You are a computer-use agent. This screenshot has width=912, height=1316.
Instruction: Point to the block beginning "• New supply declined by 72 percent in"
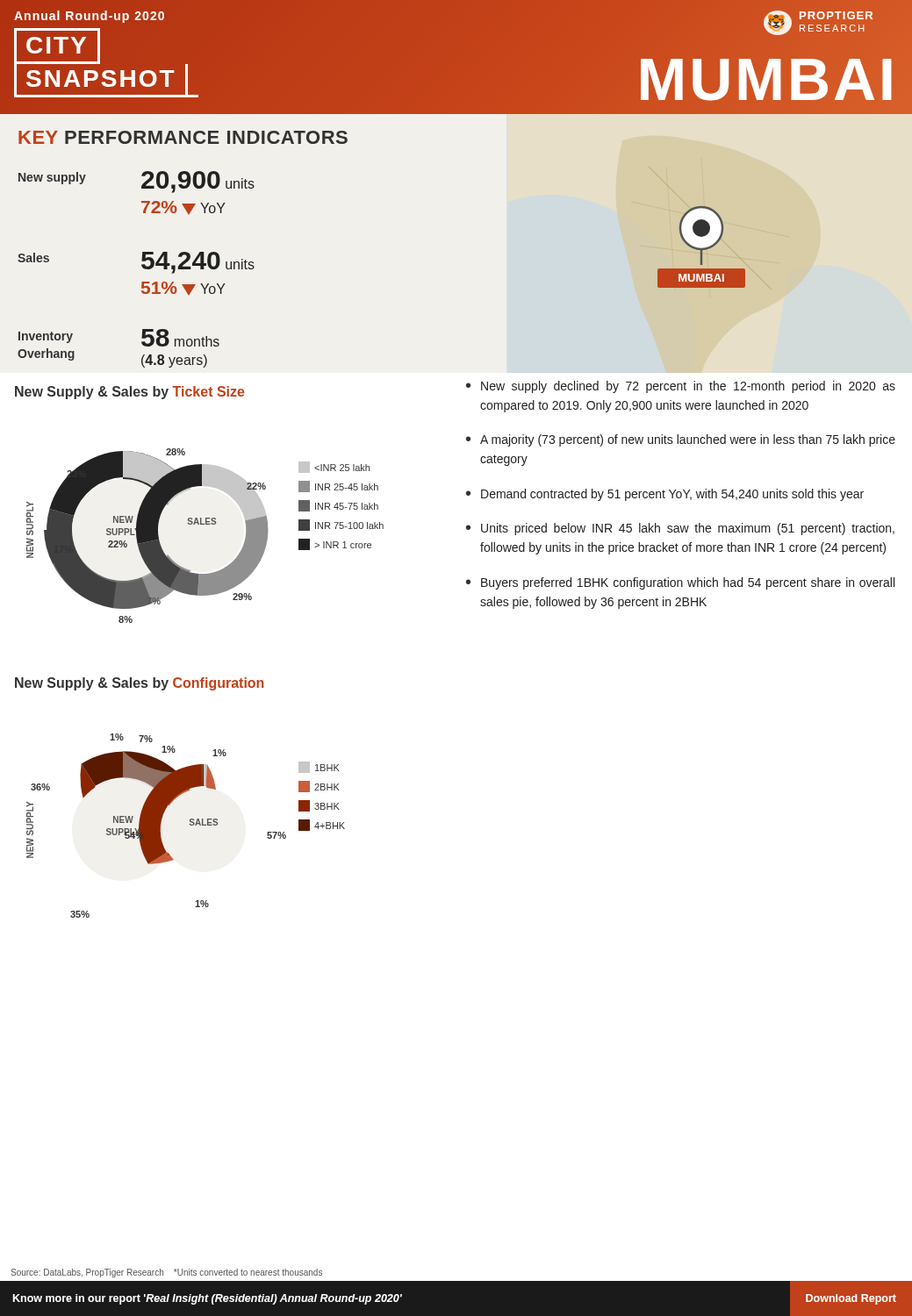(680, 396)
